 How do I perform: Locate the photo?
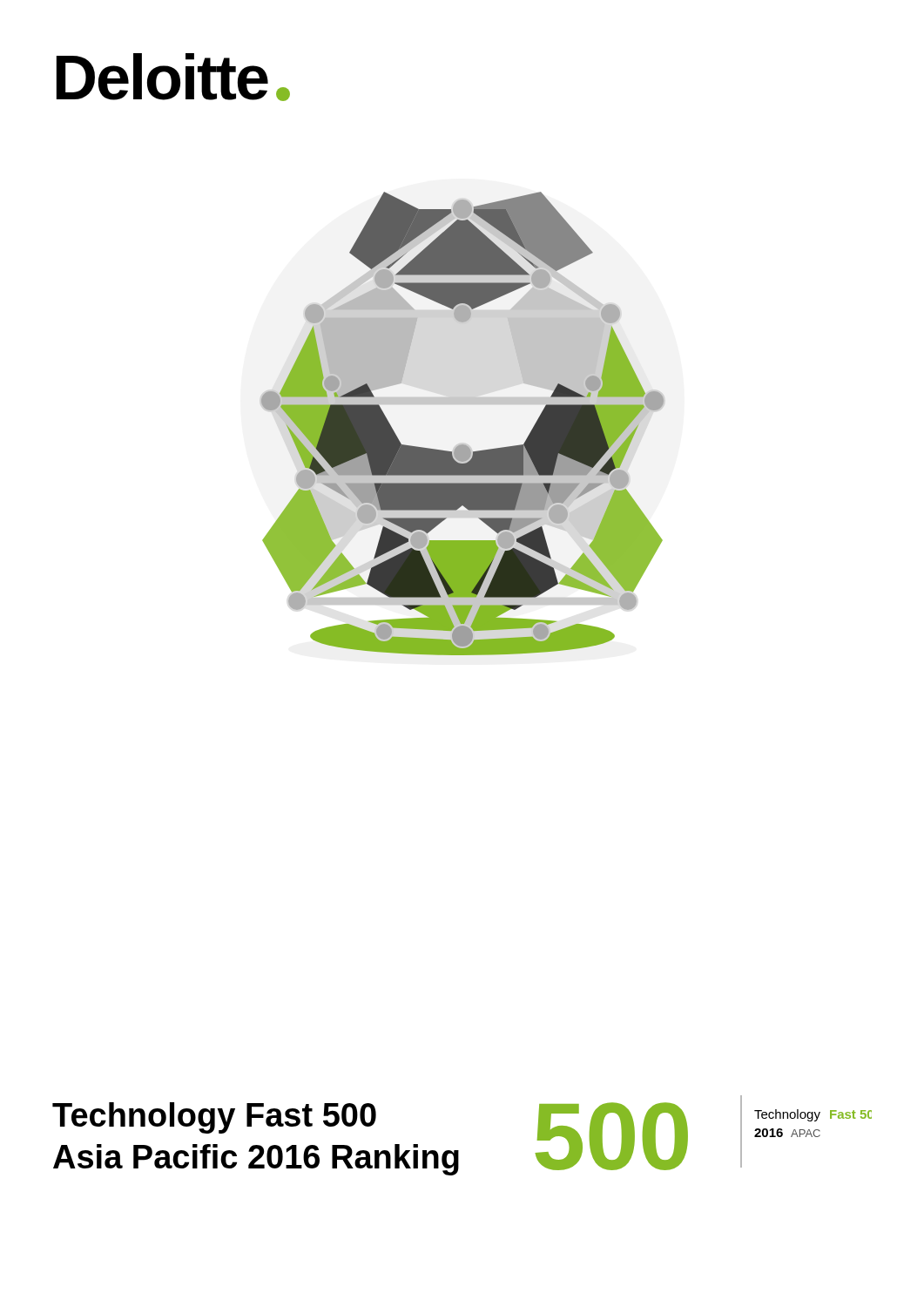pos(462,410)
